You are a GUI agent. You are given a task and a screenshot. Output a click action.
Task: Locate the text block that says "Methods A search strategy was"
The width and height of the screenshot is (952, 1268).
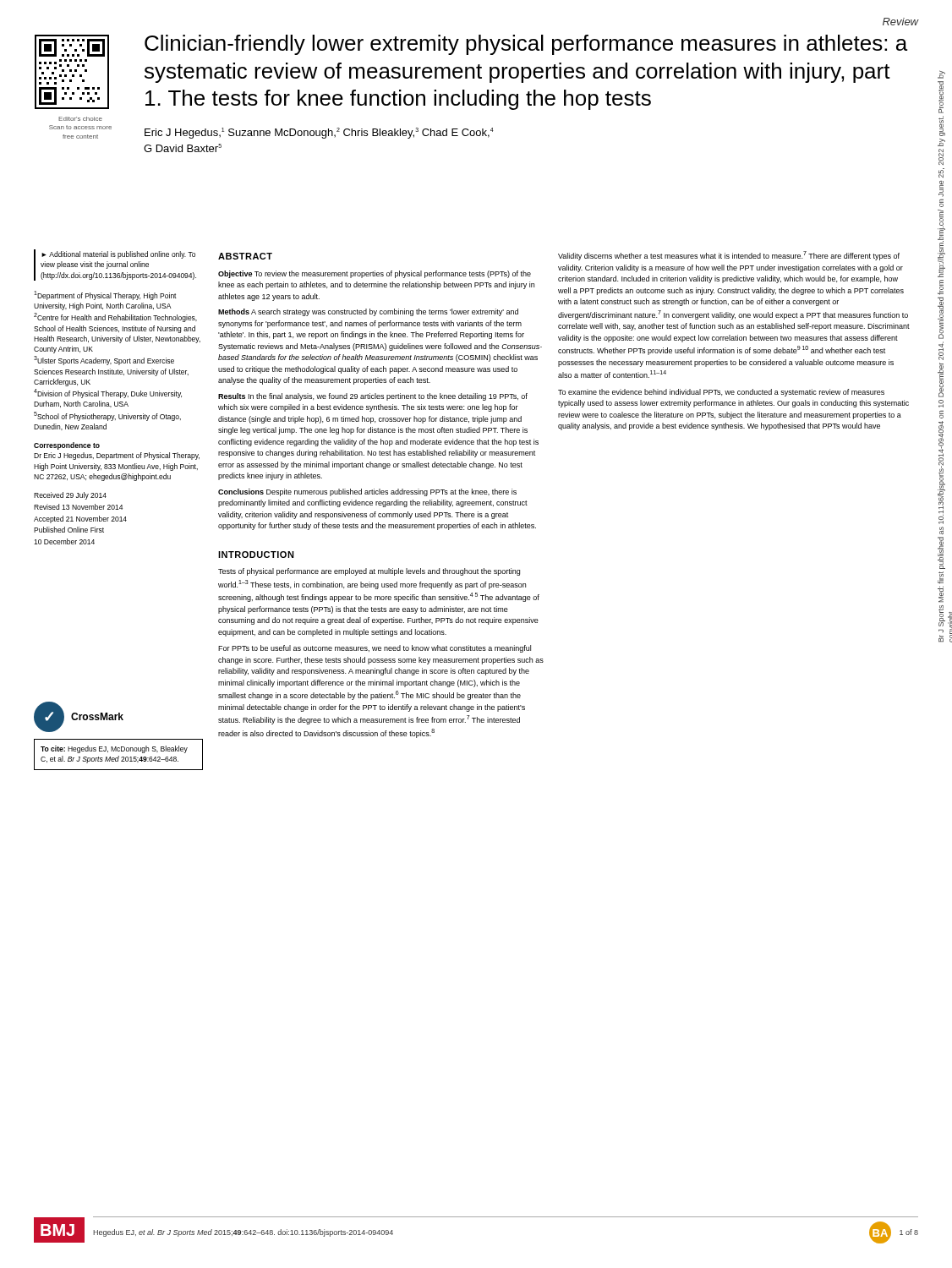coord(380,346)
